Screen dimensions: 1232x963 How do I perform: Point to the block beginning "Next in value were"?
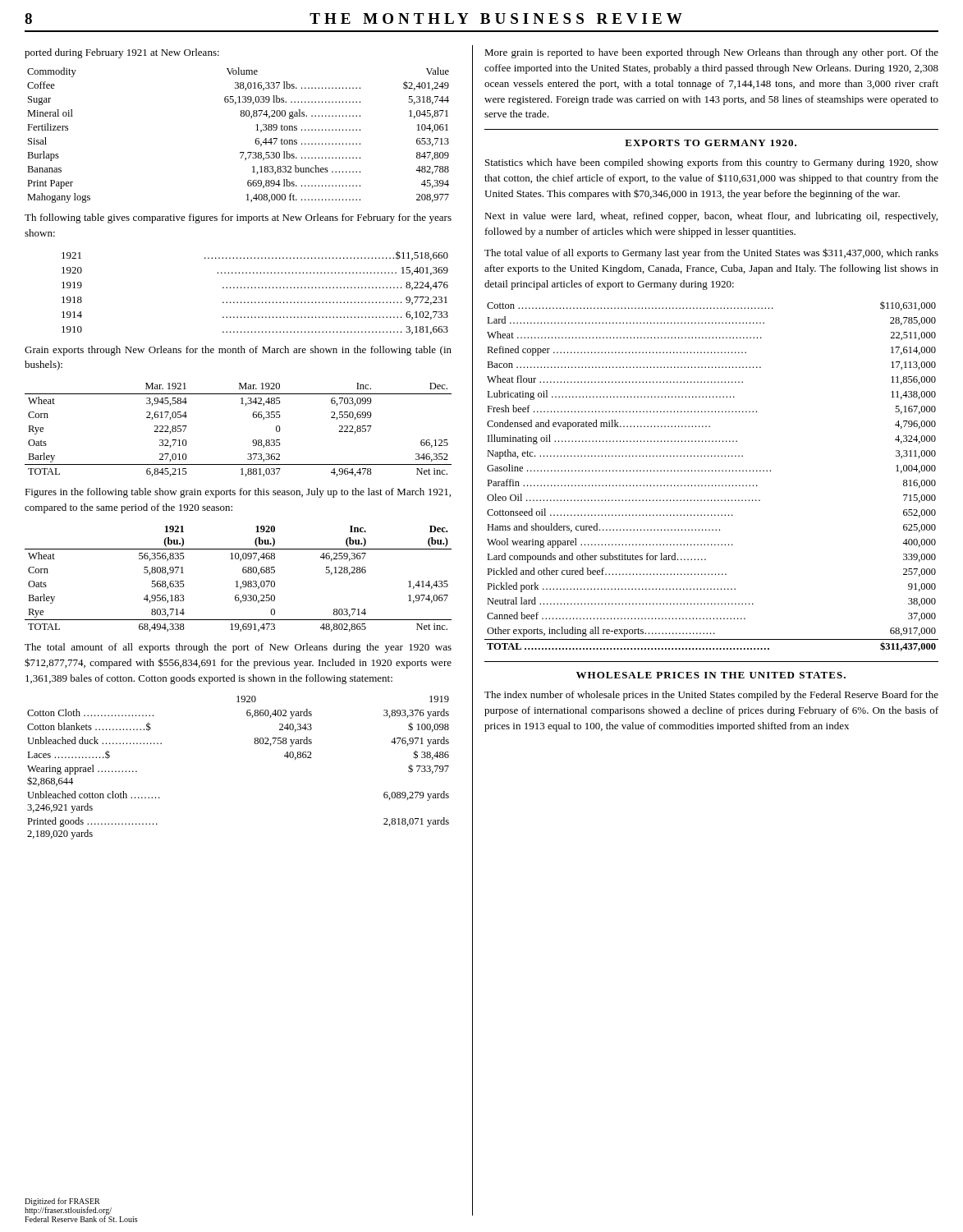coord(711,224)
